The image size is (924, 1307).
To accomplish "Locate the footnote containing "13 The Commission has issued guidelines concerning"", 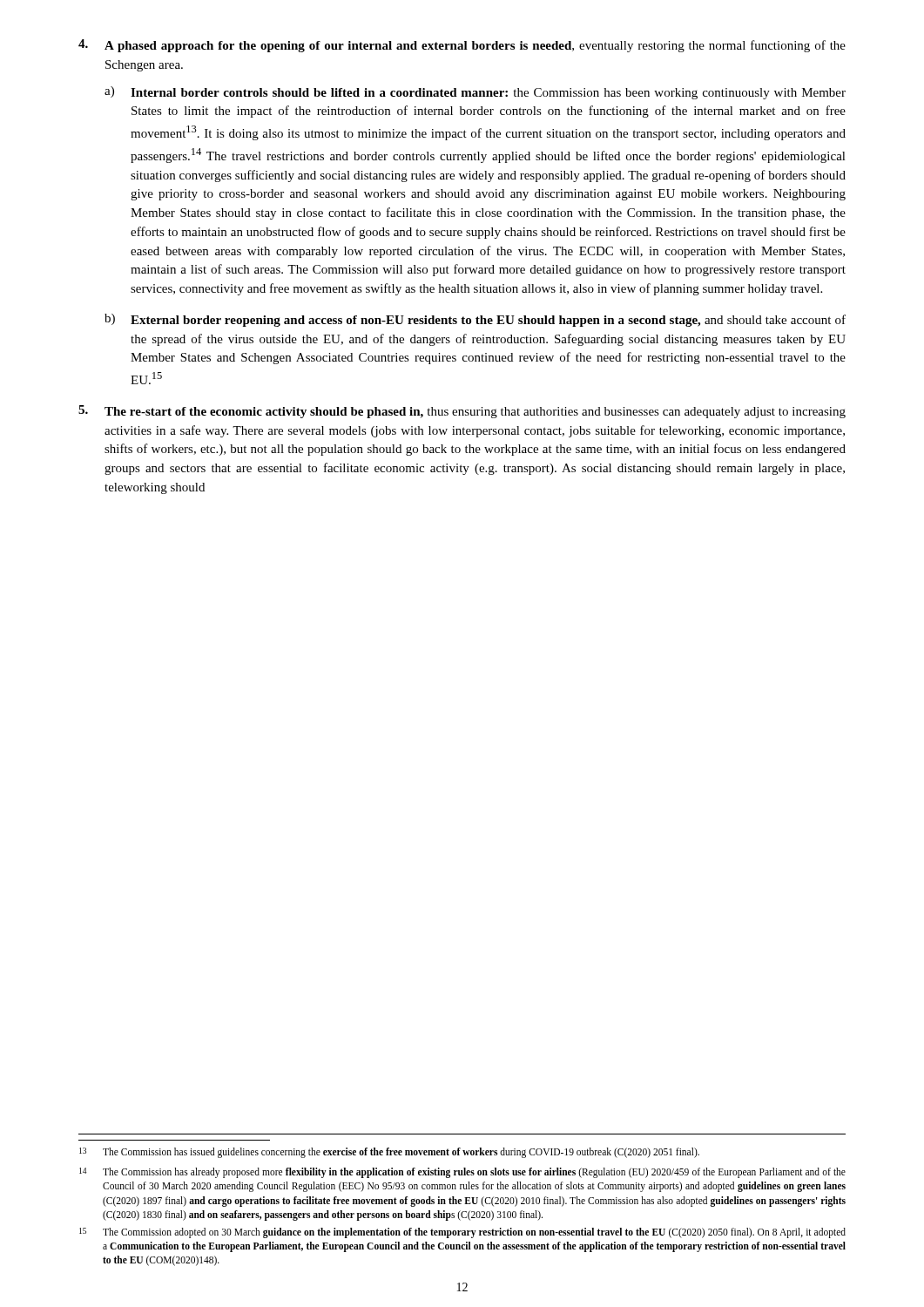I will pyautogui.click(x=462, y=1154).
